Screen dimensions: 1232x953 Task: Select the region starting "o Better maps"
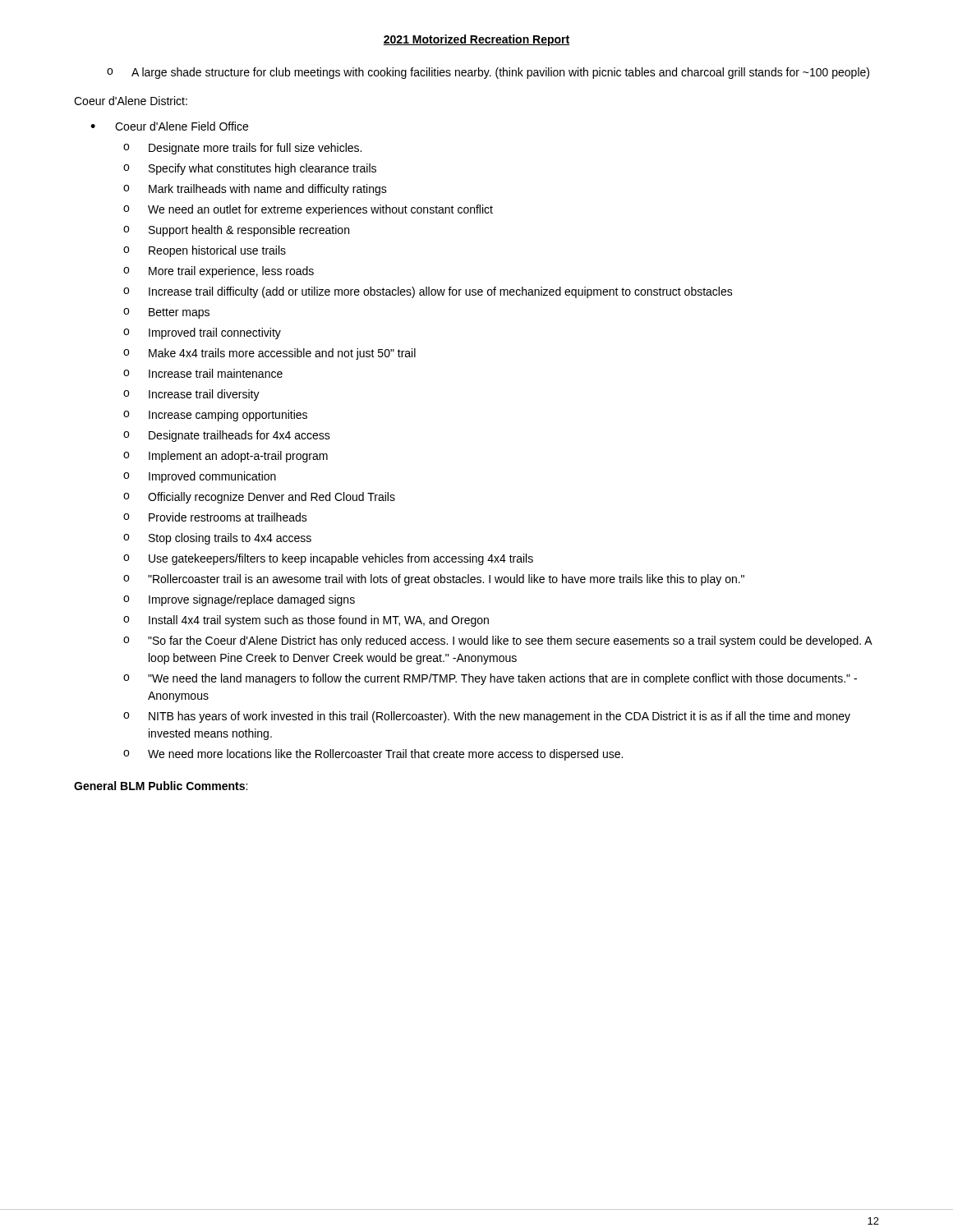pyautogui.click(x=166, y=313)
